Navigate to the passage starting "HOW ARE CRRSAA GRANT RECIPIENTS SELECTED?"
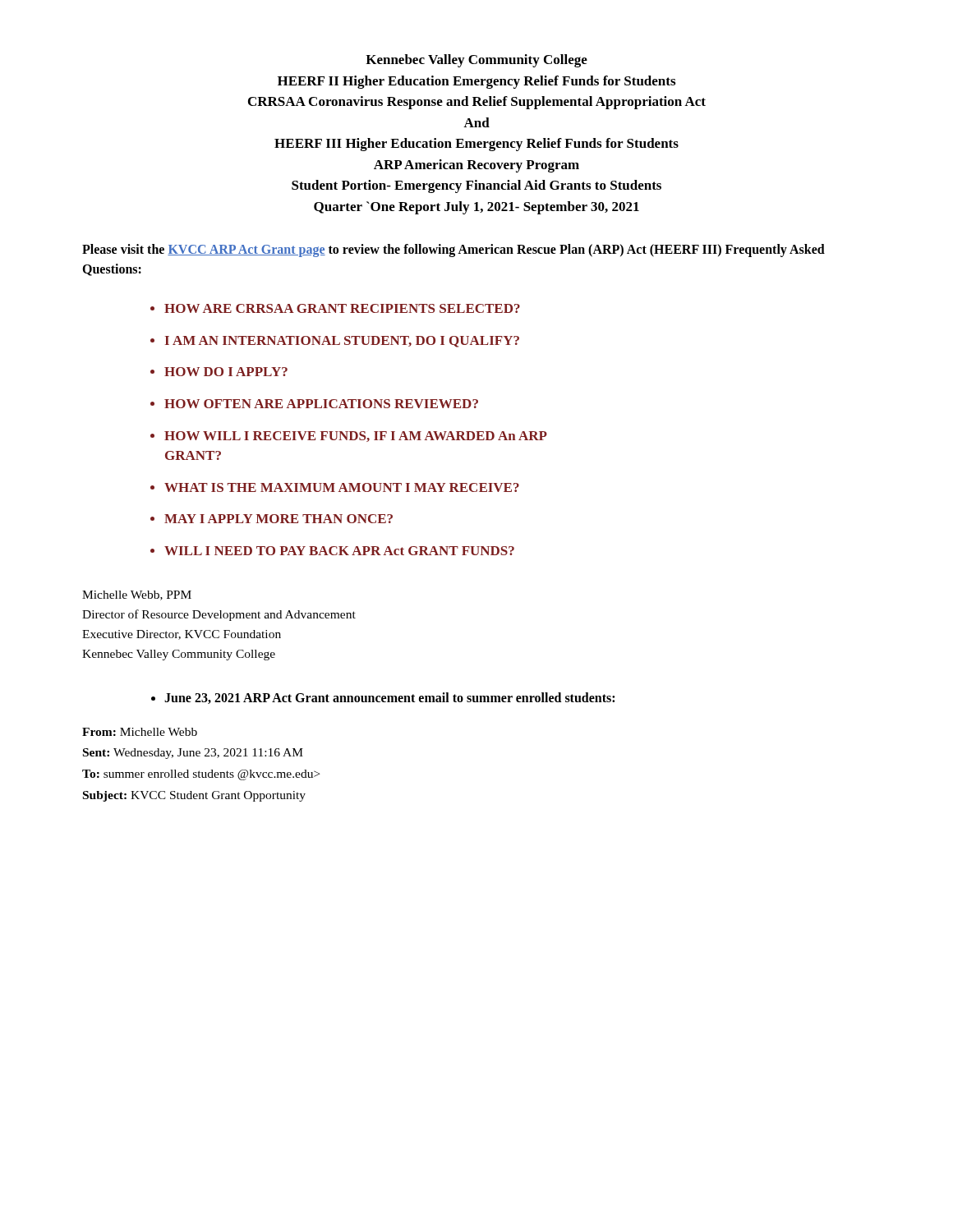953x1232 pixels. coord(342,308)
